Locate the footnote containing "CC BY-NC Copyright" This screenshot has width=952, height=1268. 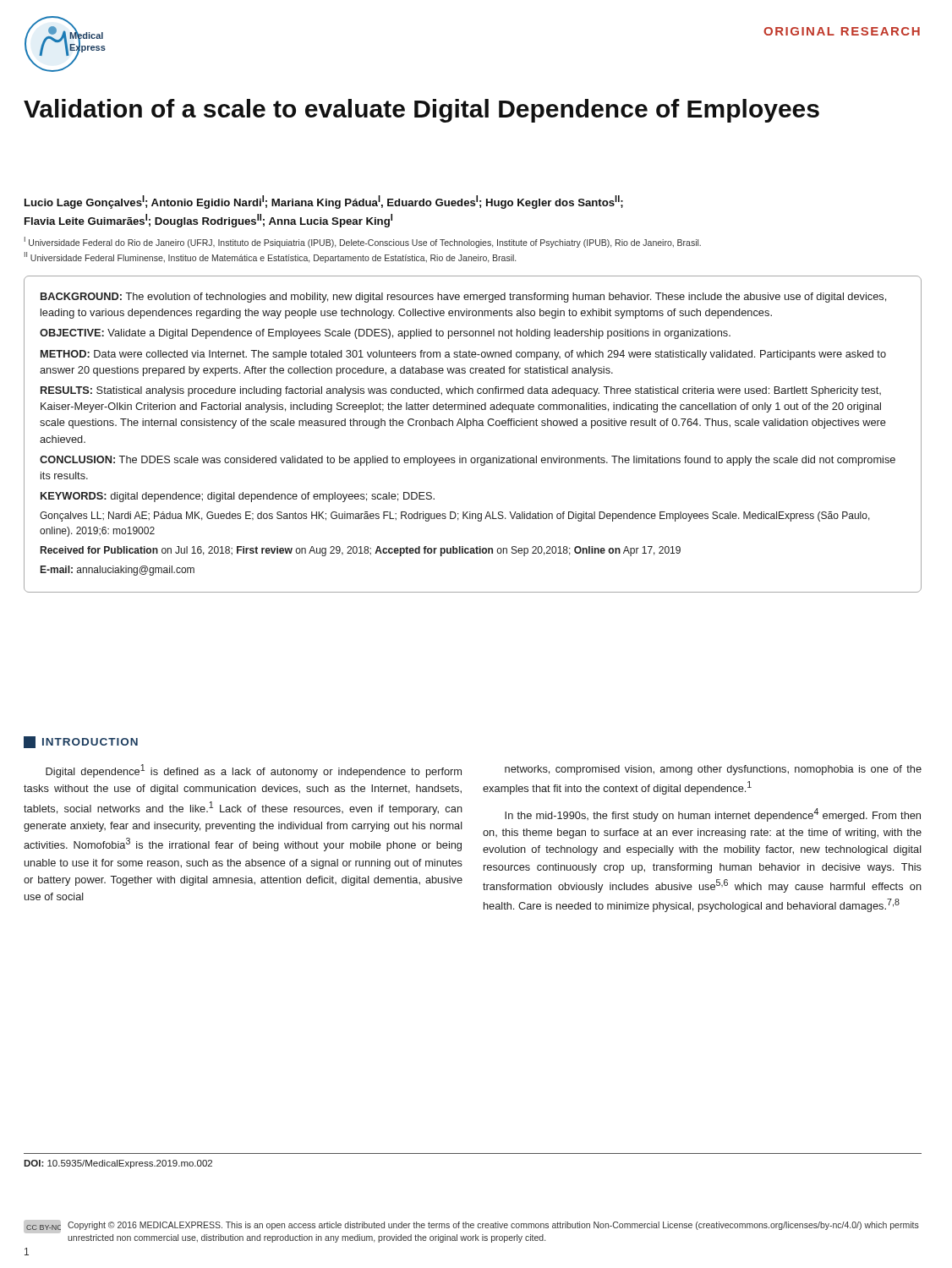tap(473, 1231)
